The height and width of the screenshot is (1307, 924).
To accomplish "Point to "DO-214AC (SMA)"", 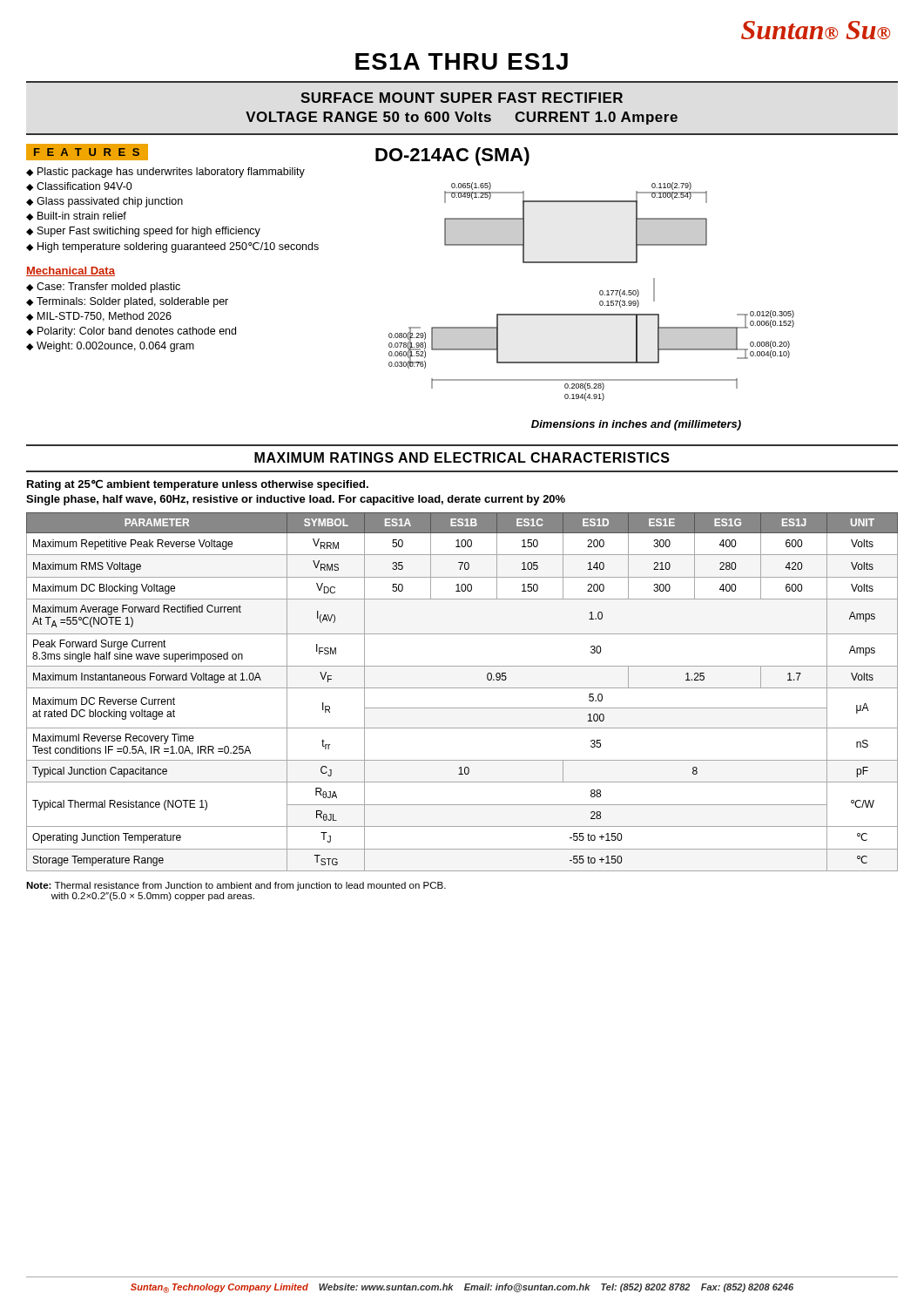I will point(452,155).
